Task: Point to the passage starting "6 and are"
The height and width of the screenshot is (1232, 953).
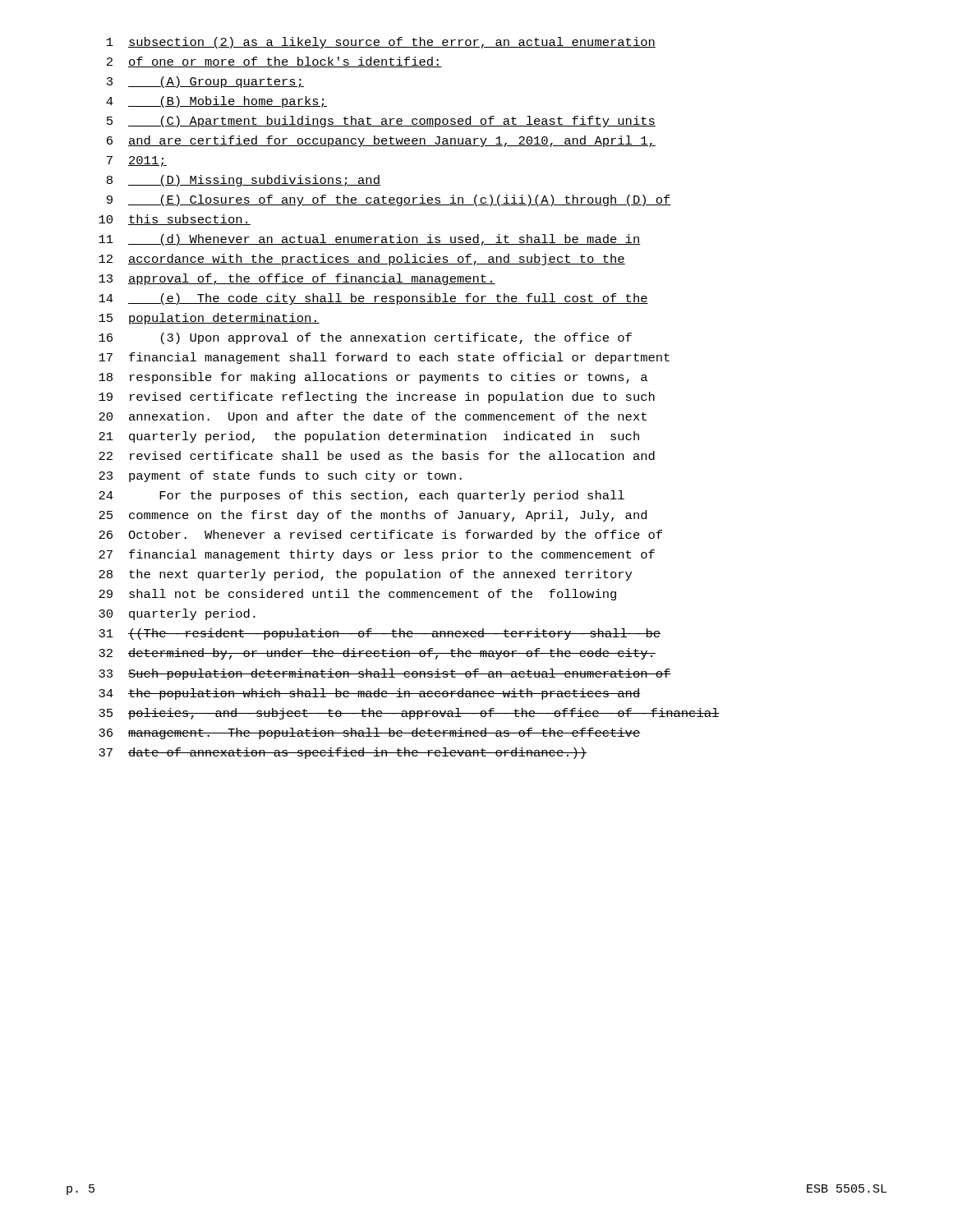Action: click(476, 141)
